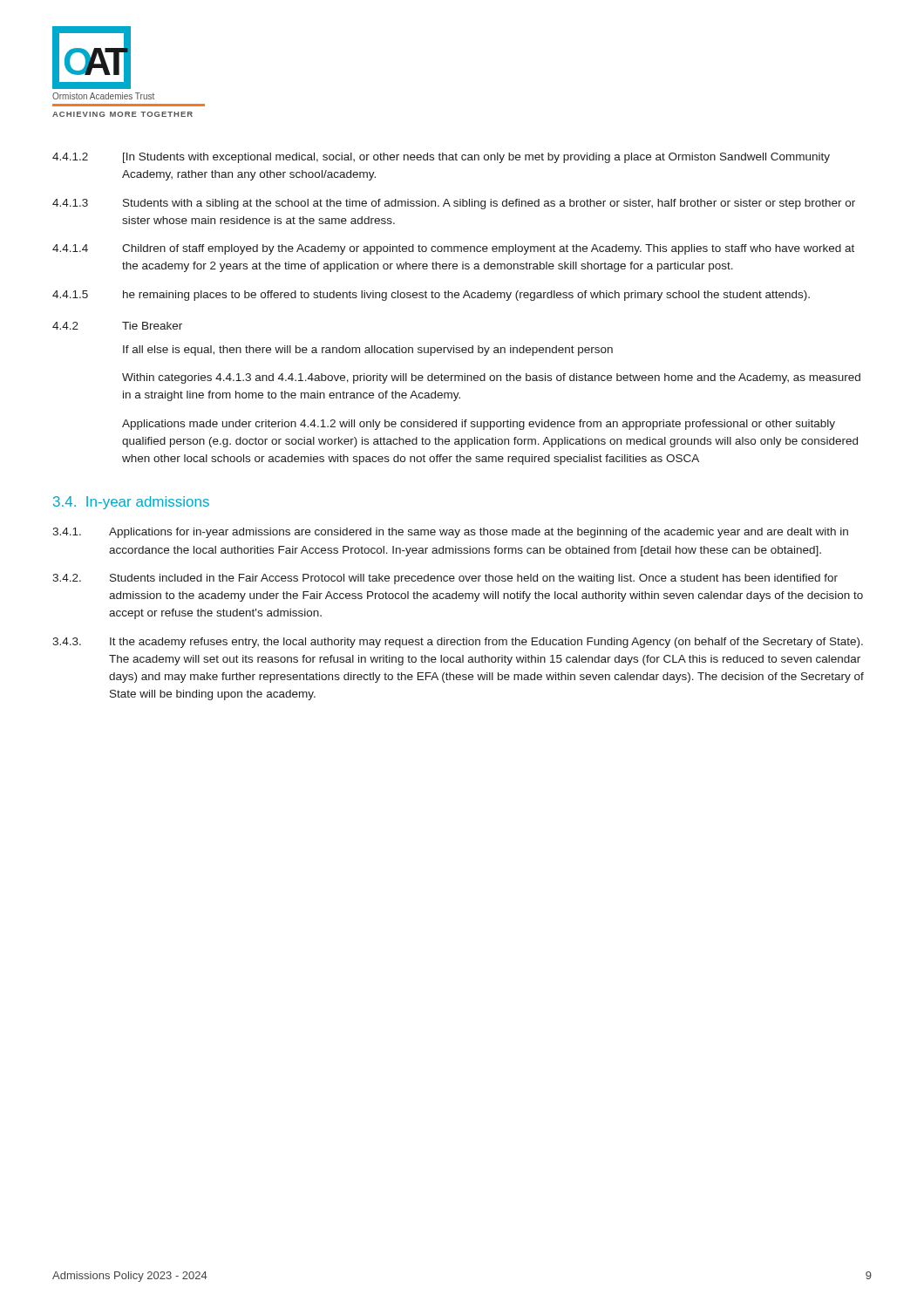This screenshot has height=1308, width=924.
Task: Point to the text block starting "4.2 Tie Breaker"
Action: 117,325
